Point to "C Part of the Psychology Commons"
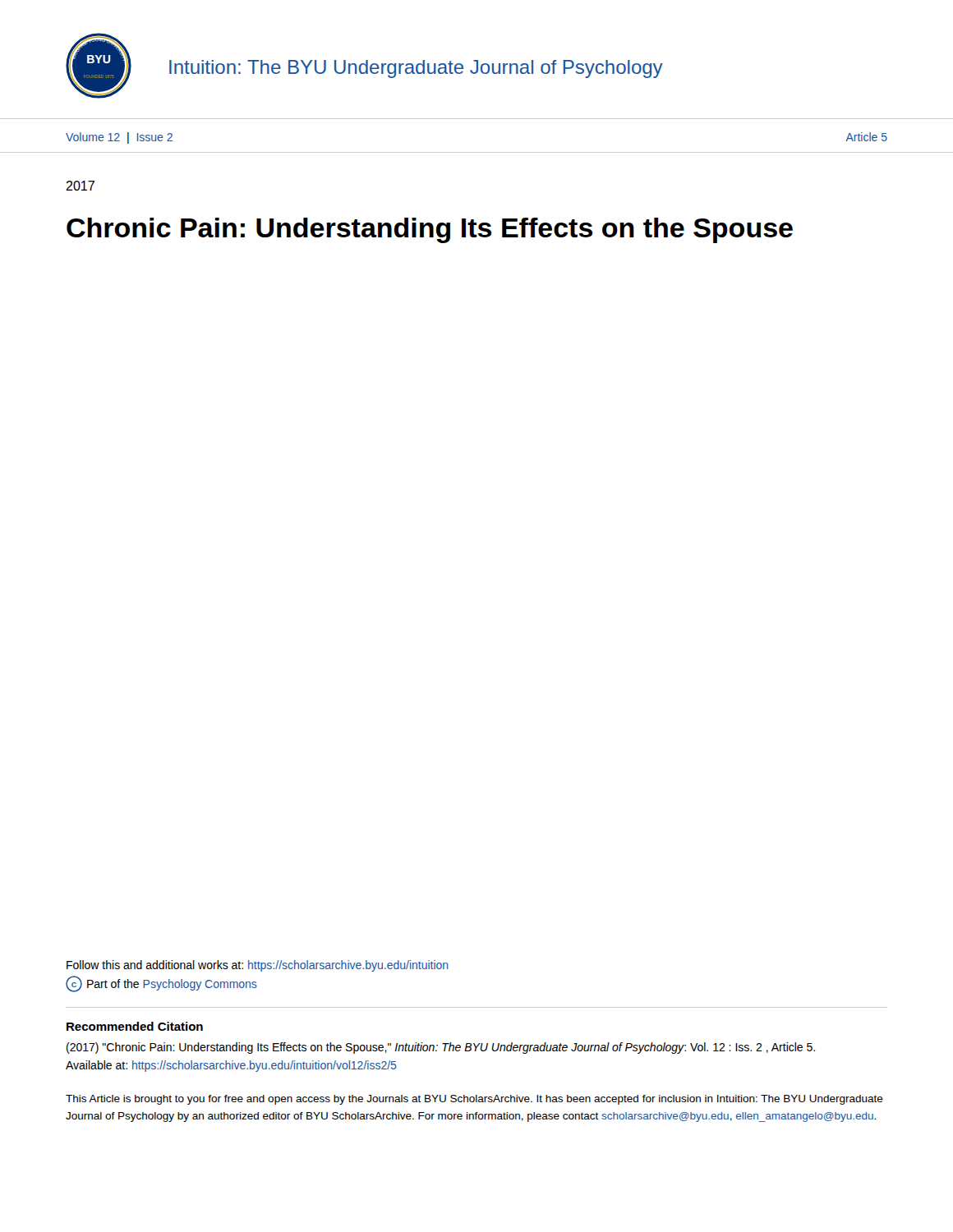This screenshot has height=1232, width=953. click(x=161, y=984)
